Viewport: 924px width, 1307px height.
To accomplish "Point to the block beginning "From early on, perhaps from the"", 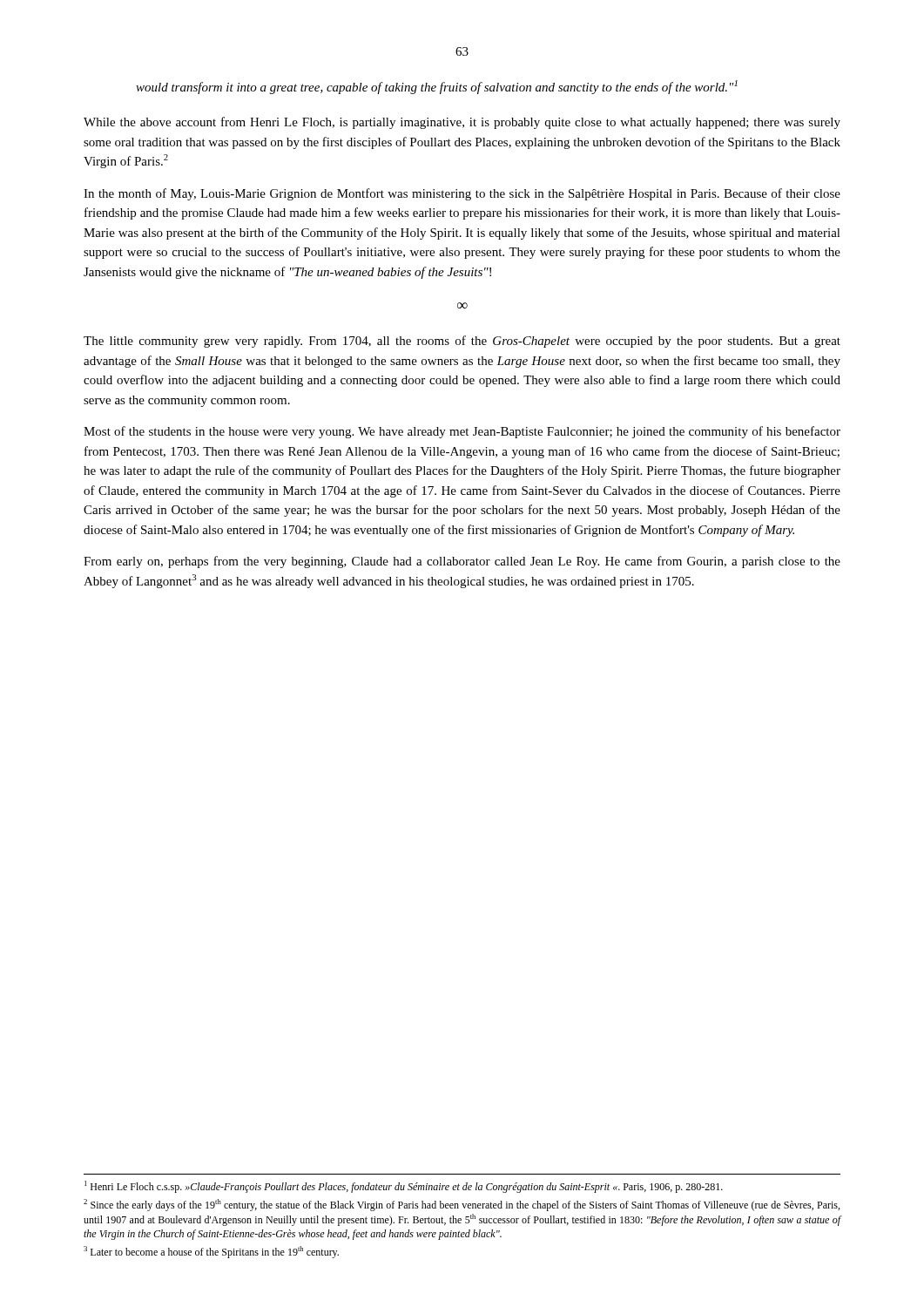I will click(462, 571).
